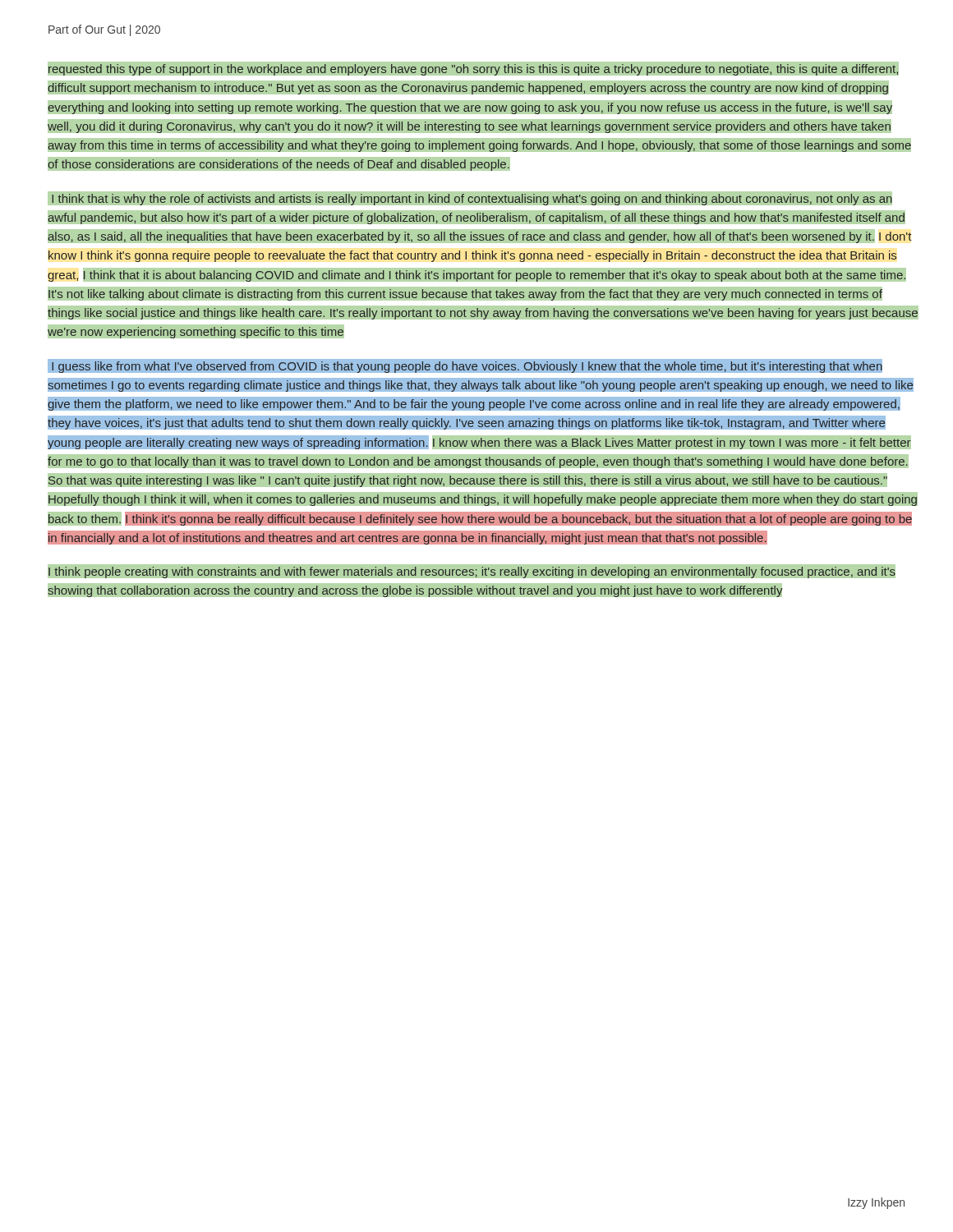Find the text block starting "I guess like from what I've observed"
This screenshot has height=1232, width=953.
[x=483, y=451]
